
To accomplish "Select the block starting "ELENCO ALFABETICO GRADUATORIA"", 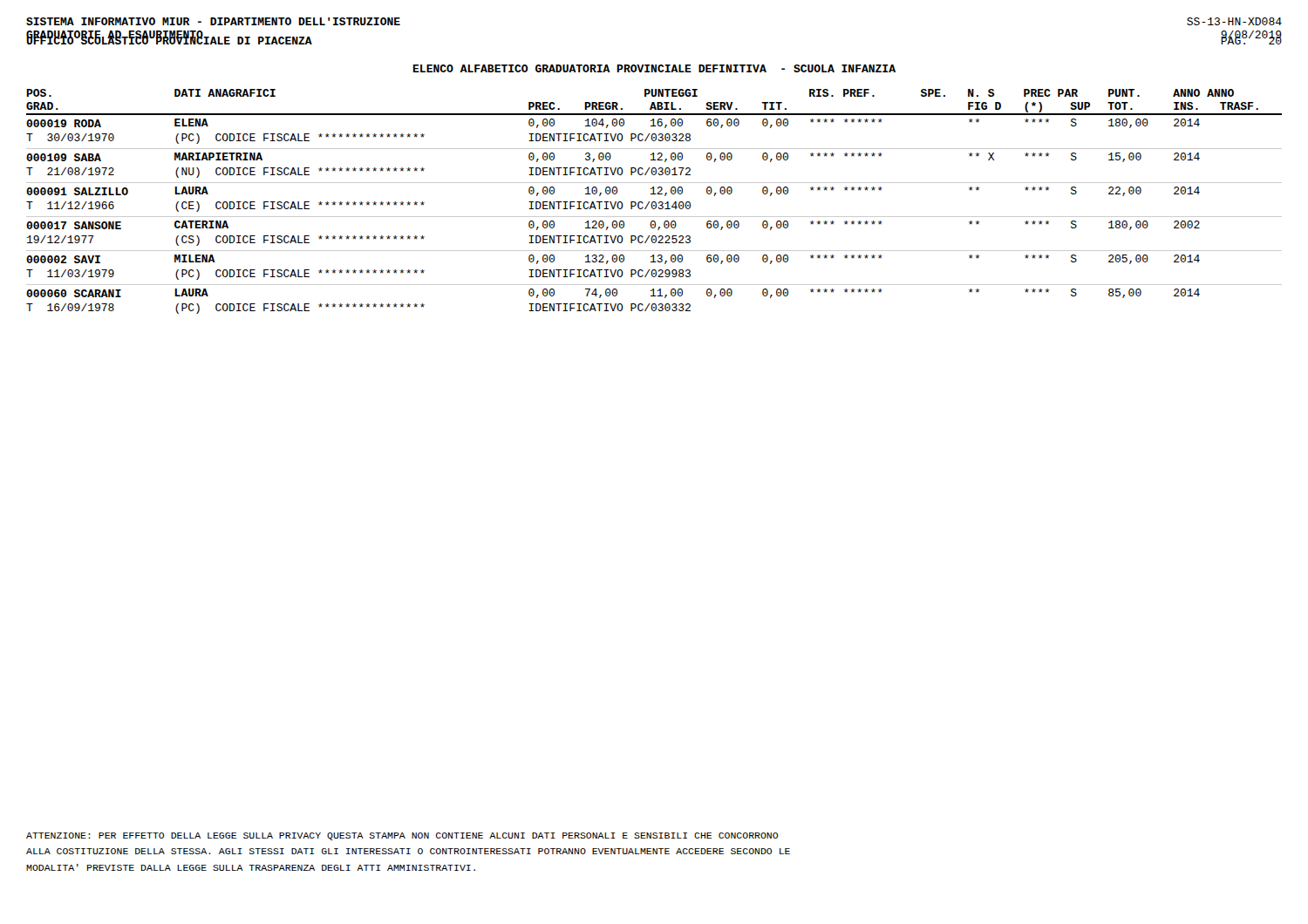I will 654,69.
